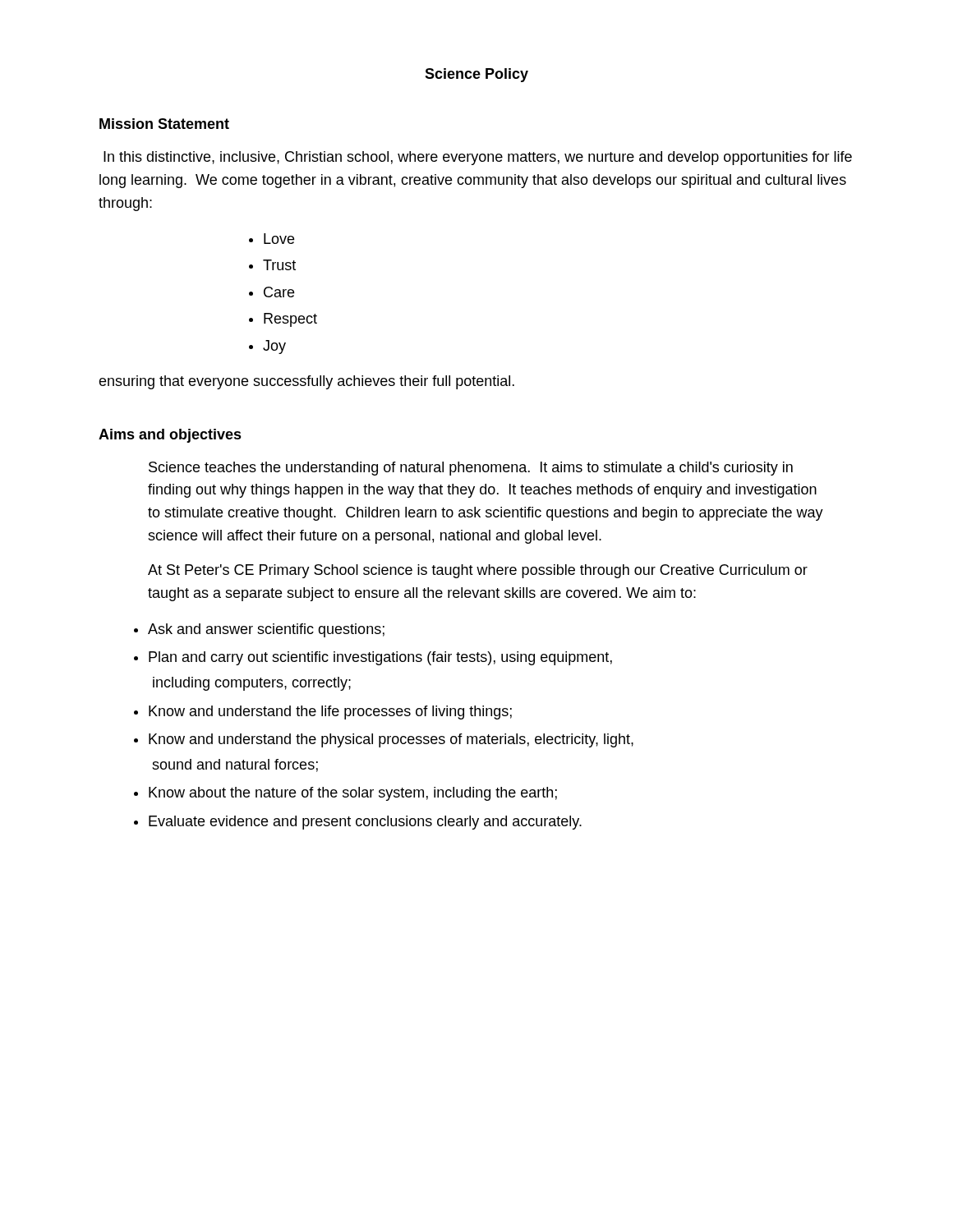Image resolution: width=953 pixels, height=1232 pixels.
Task: Click on the text block with the text "Science teaches the understanding of natural"
Action: pos(485,501)
